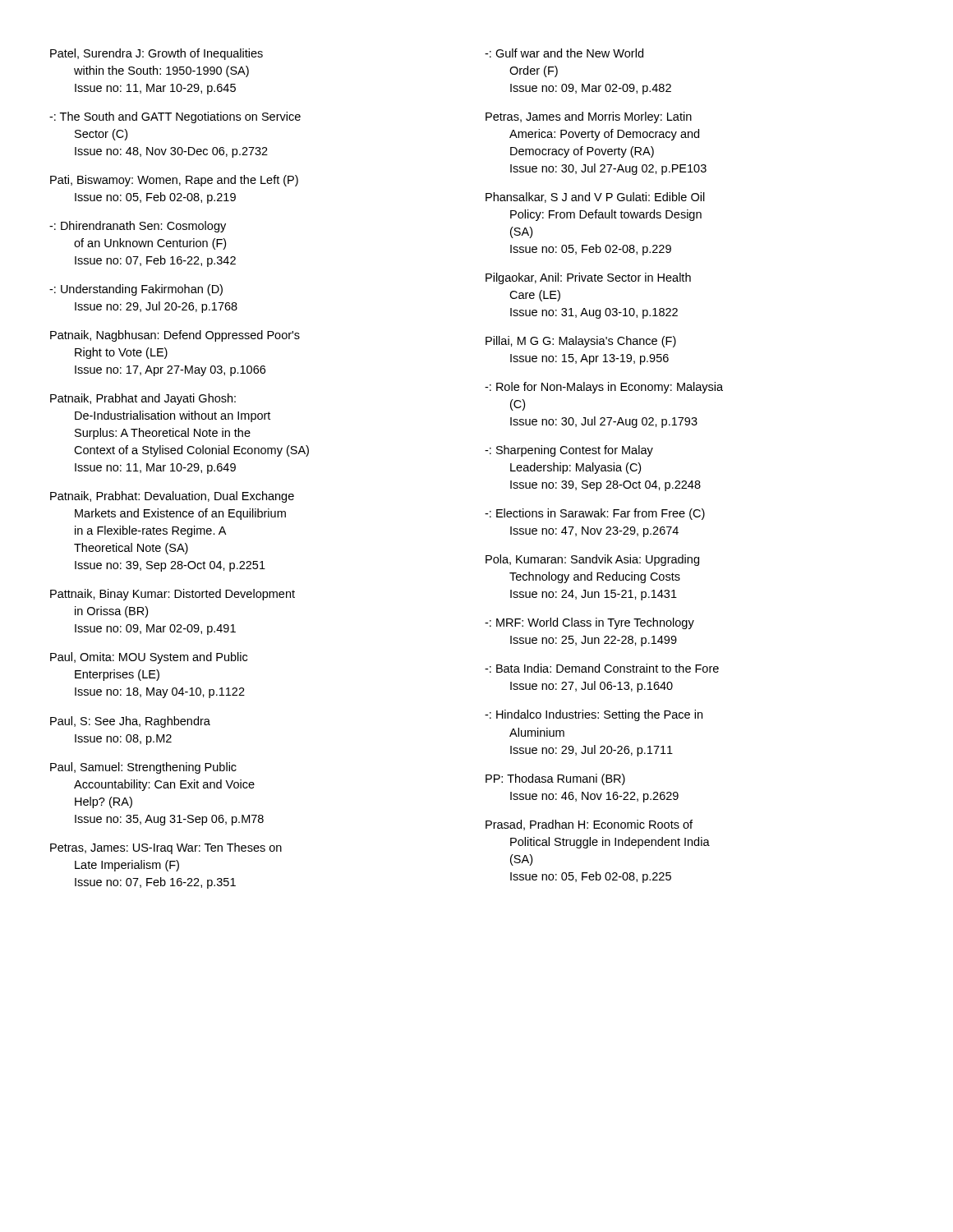
Task: Click on the list item with the text "Paul, Samuel: Strengthening Public Accountability:"
Action: point(251,793)
